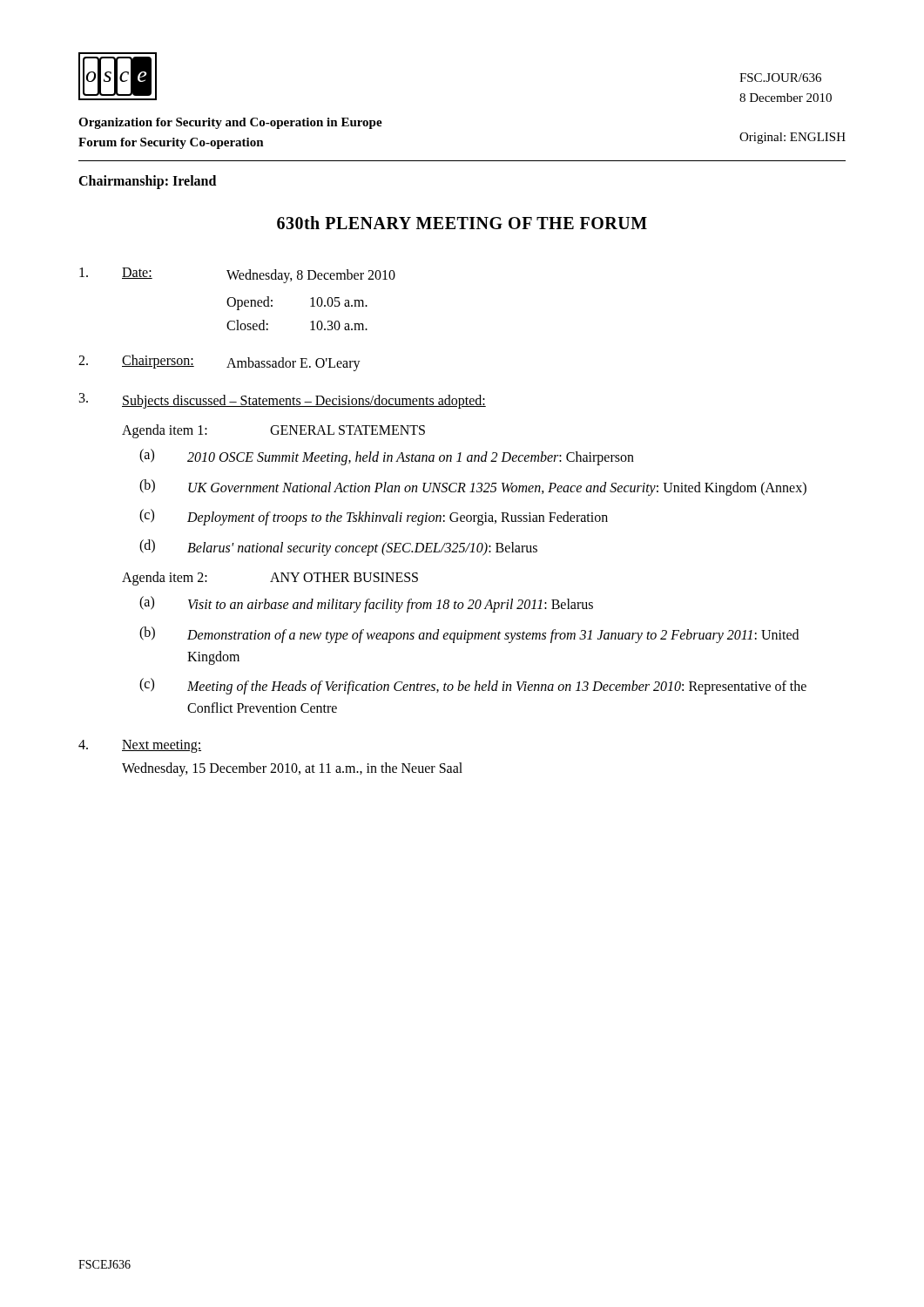Click on the text that says "Agenda item 2: ANY OTHER BUSINESS"

270,578
